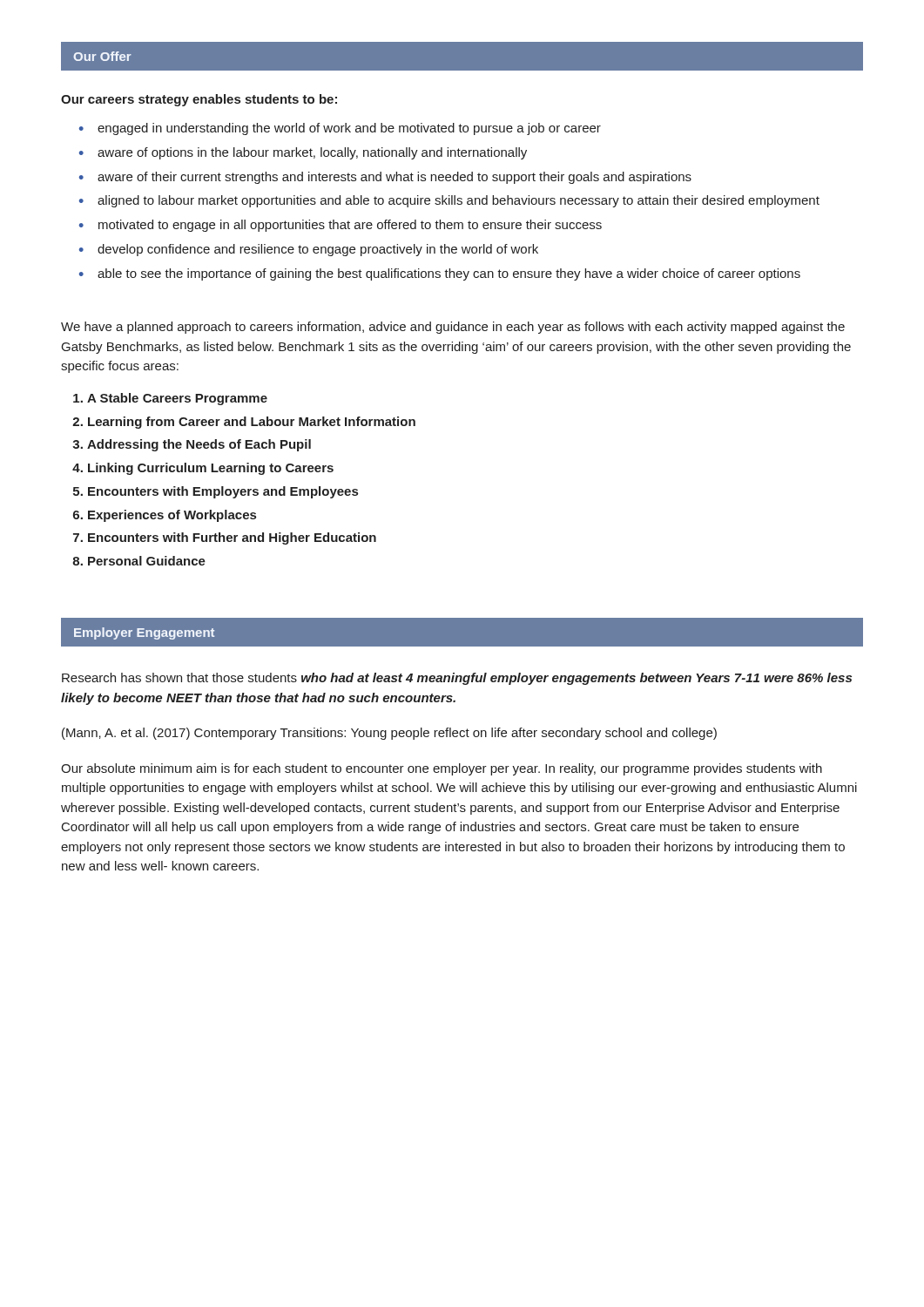Click on the list item with the text "Encounters with Employers and Employees"
Viewport: 924px width, 1307px height.
[223, 491]
